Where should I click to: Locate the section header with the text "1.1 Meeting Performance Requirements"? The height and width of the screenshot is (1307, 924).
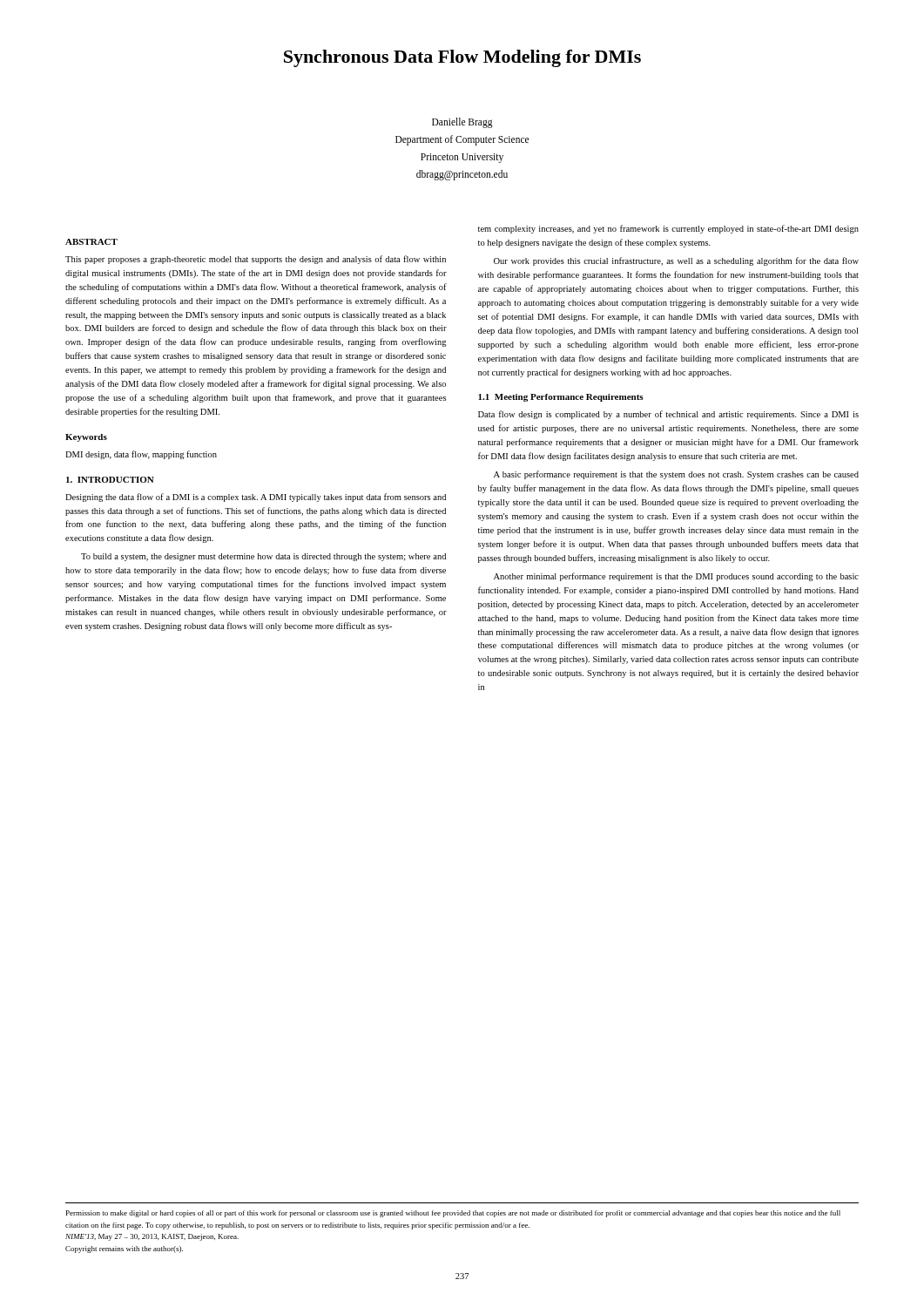[560, 397]
